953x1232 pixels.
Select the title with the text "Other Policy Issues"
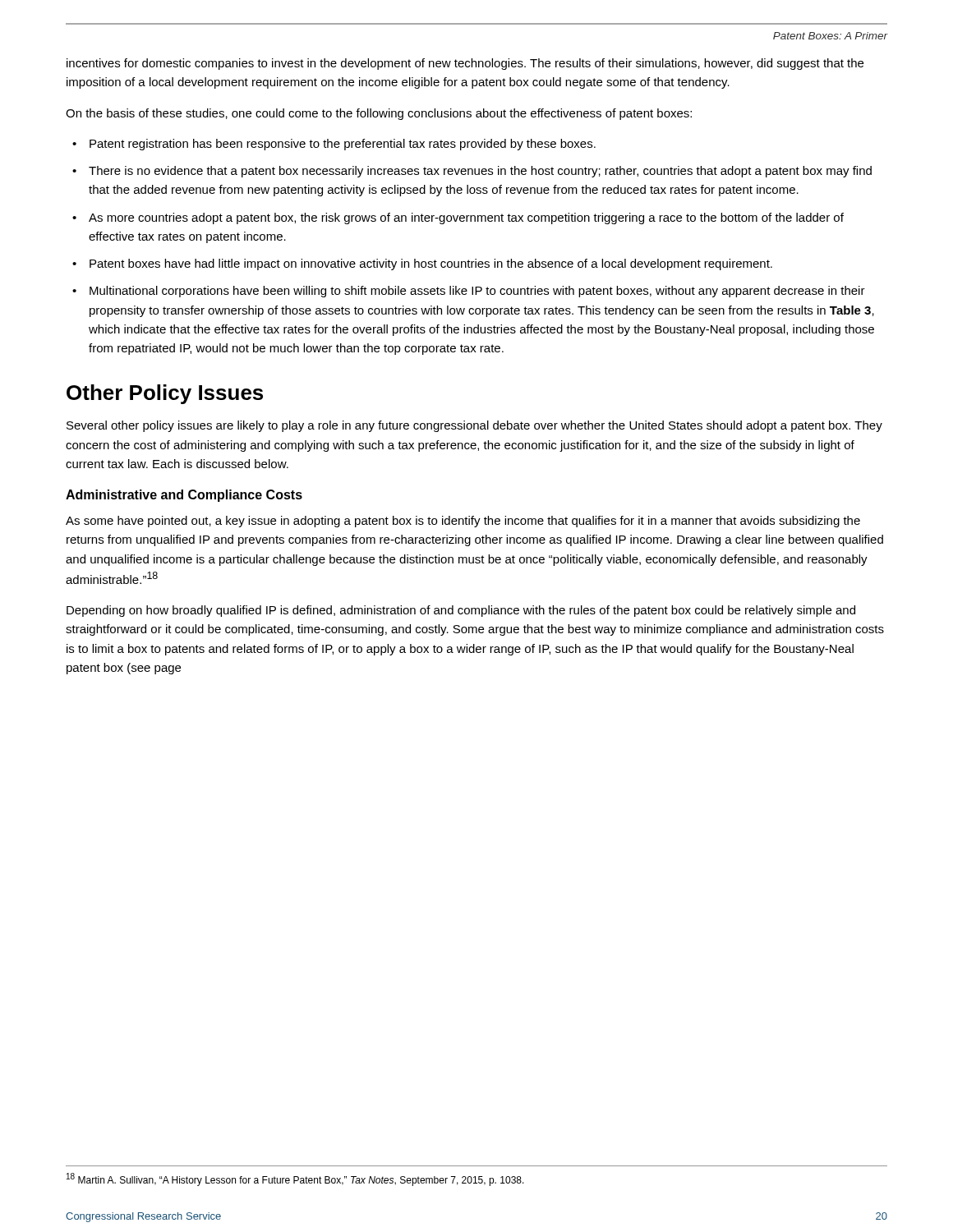[165, 394]
